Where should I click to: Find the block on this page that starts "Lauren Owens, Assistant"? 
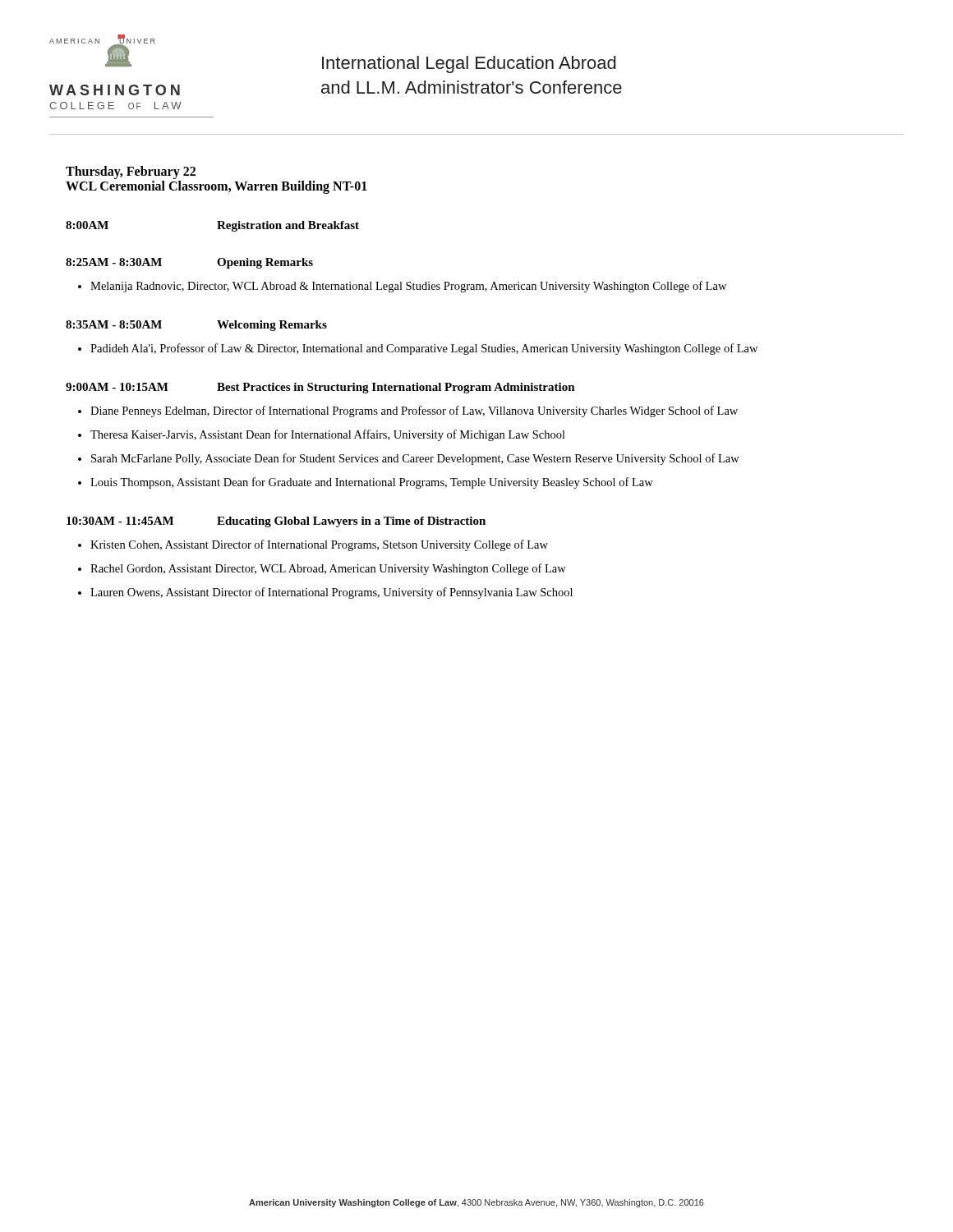tap(332, 592)
